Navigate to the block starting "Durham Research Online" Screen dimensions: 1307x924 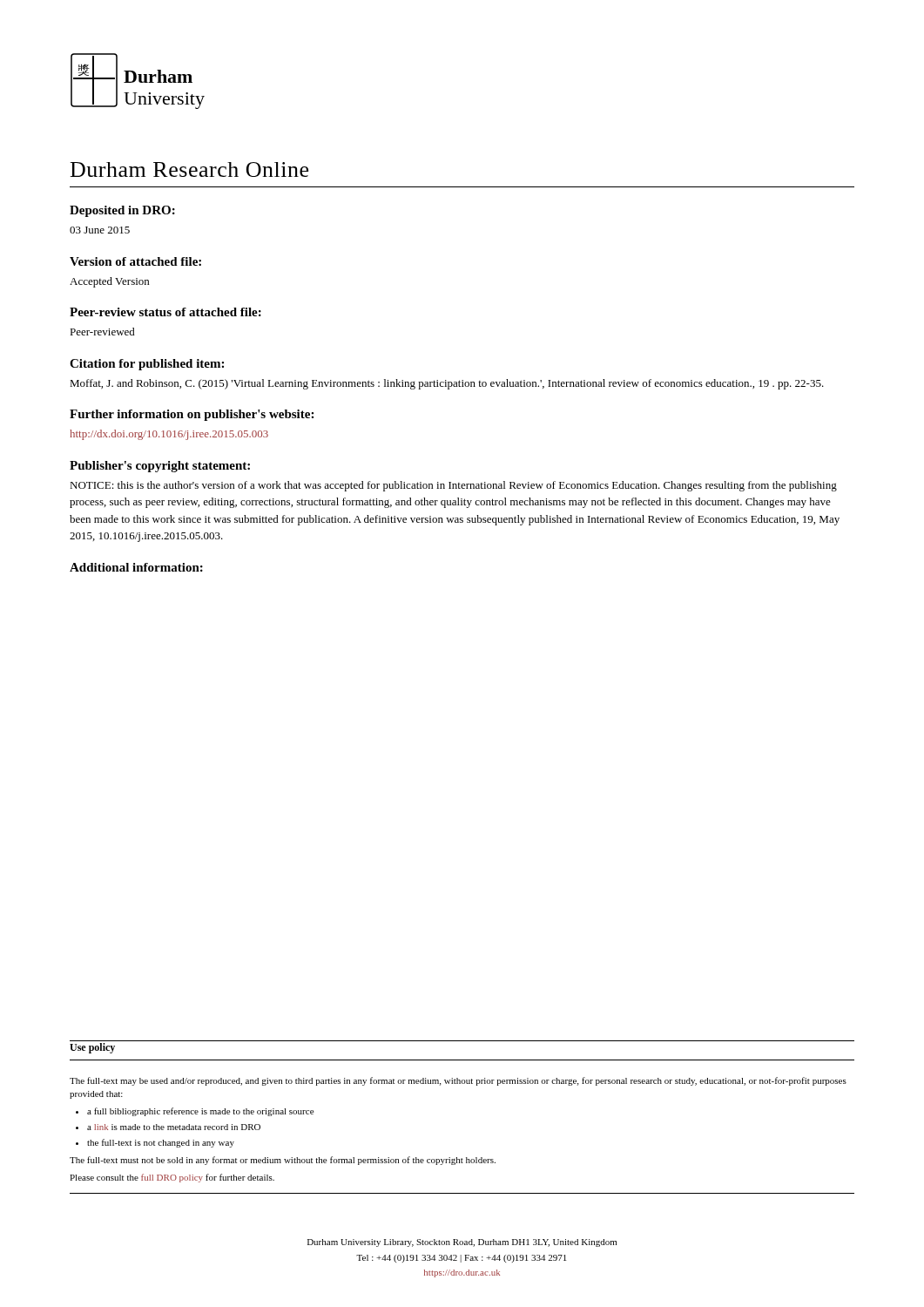click(x=189, y=169)
